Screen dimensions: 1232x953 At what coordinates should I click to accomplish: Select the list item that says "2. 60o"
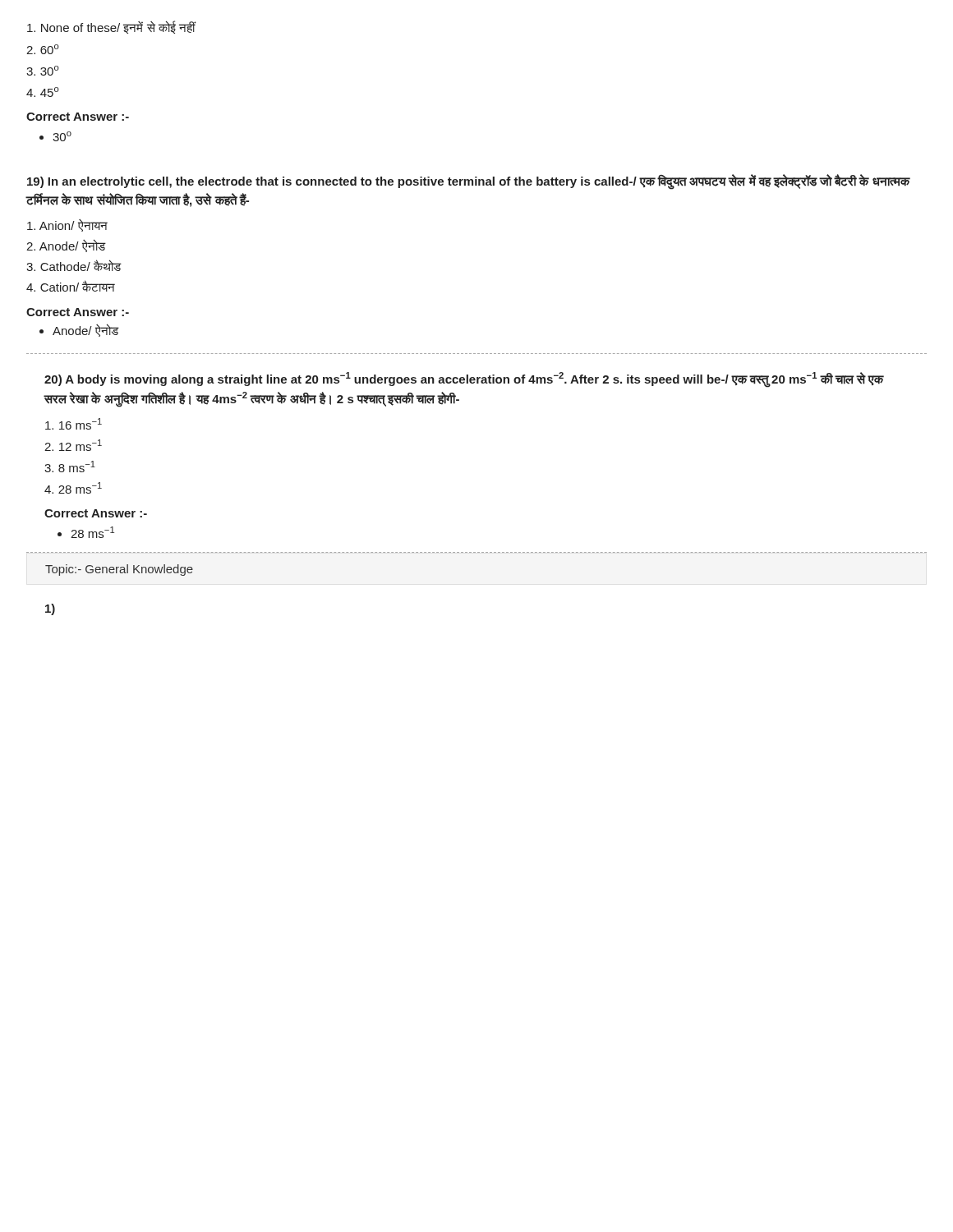coord(43,49)
